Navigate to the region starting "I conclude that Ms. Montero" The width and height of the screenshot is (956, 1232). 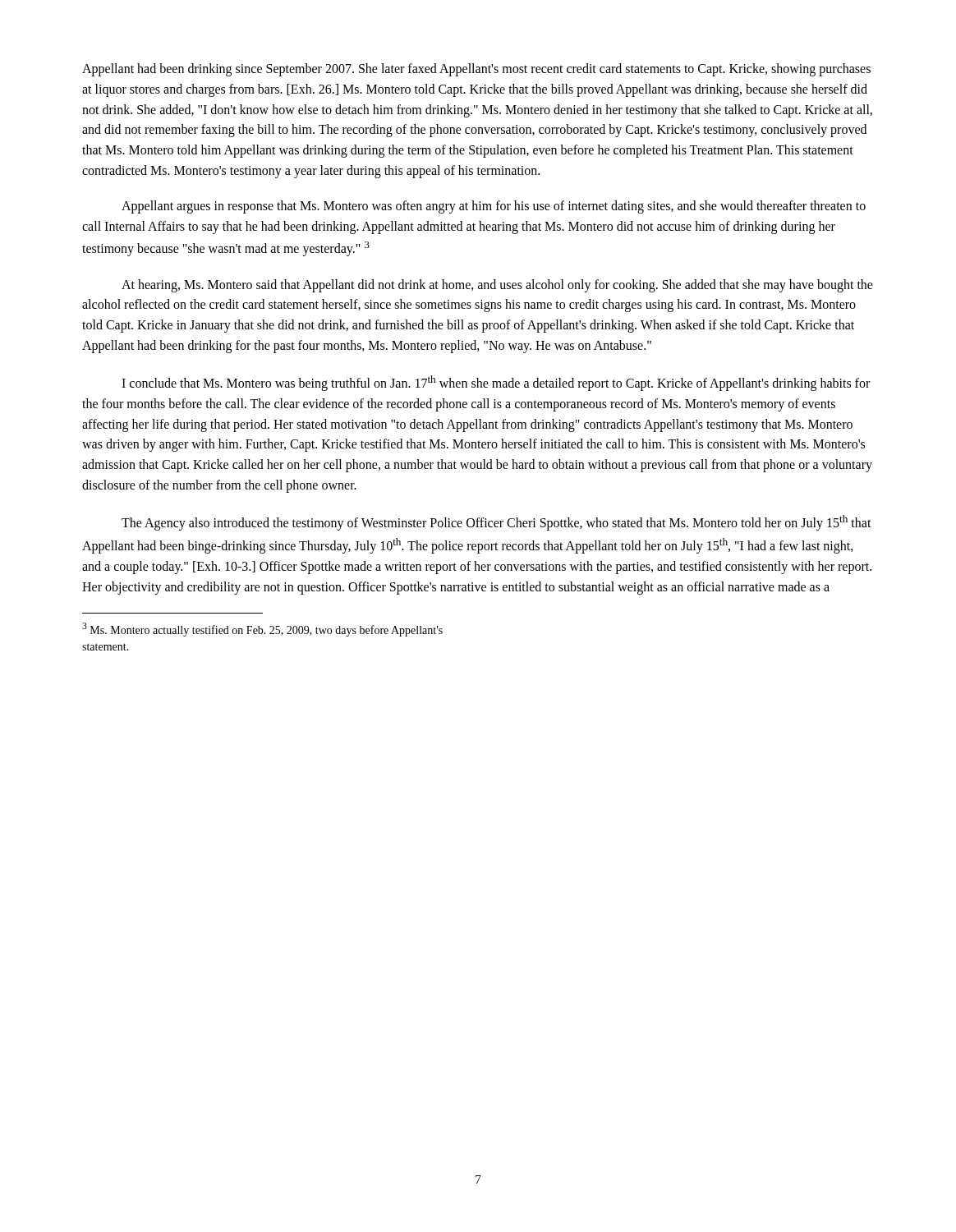[477, 432]
